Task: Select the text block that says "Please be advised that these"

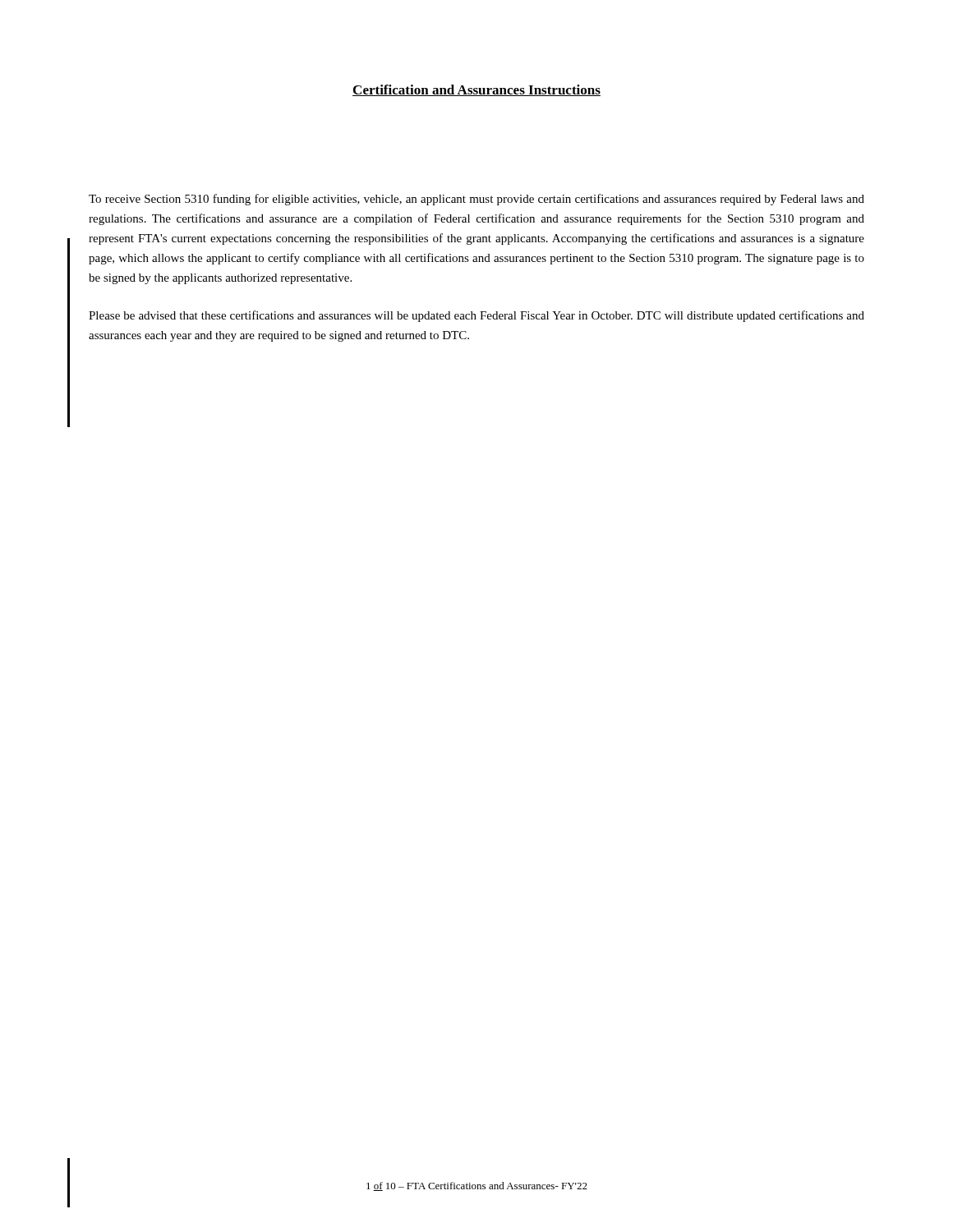Action: [x=476, y=325]
